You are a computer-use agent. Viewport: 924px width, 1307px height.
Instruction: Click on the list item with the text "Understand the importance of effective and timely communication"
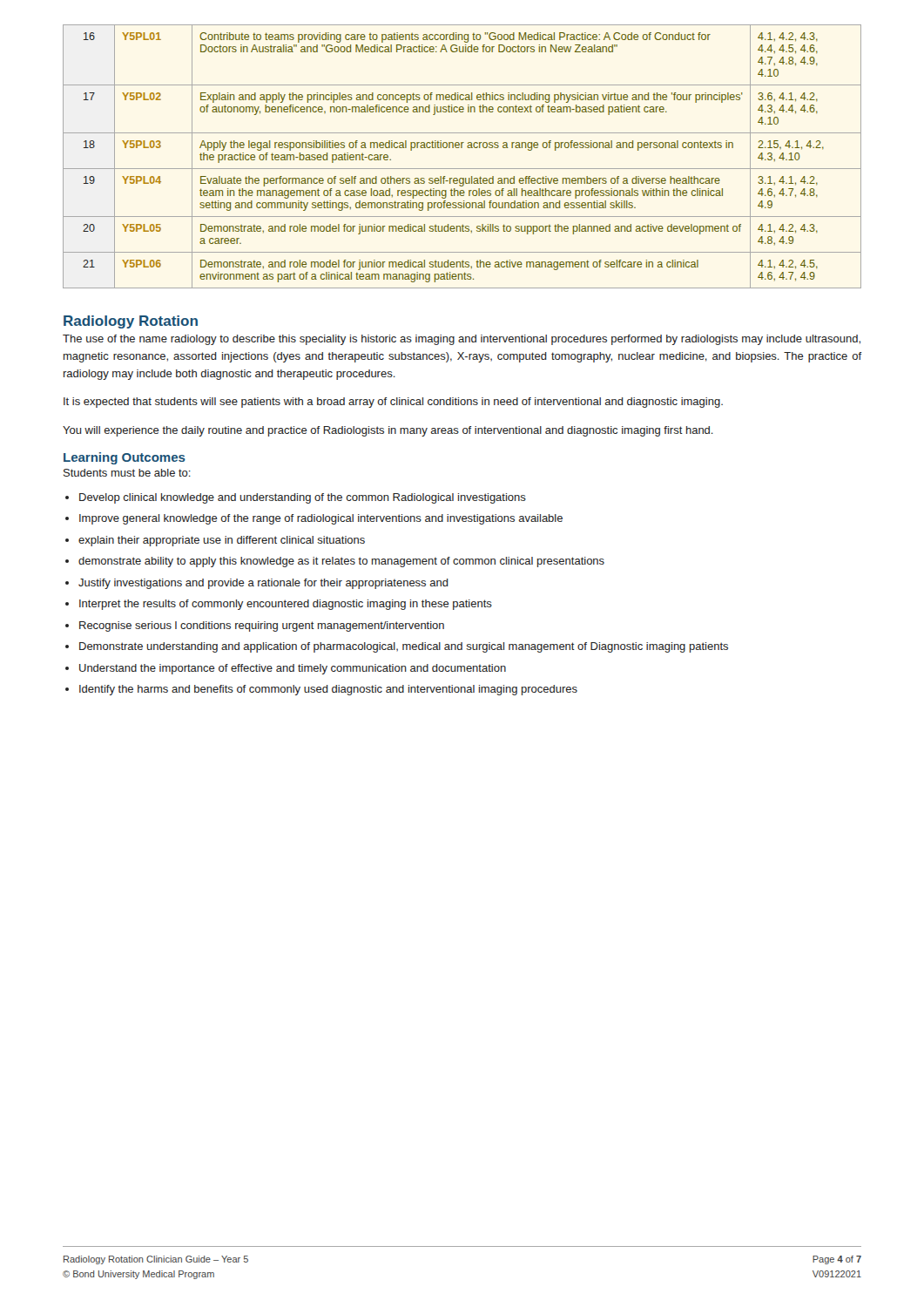292,668
